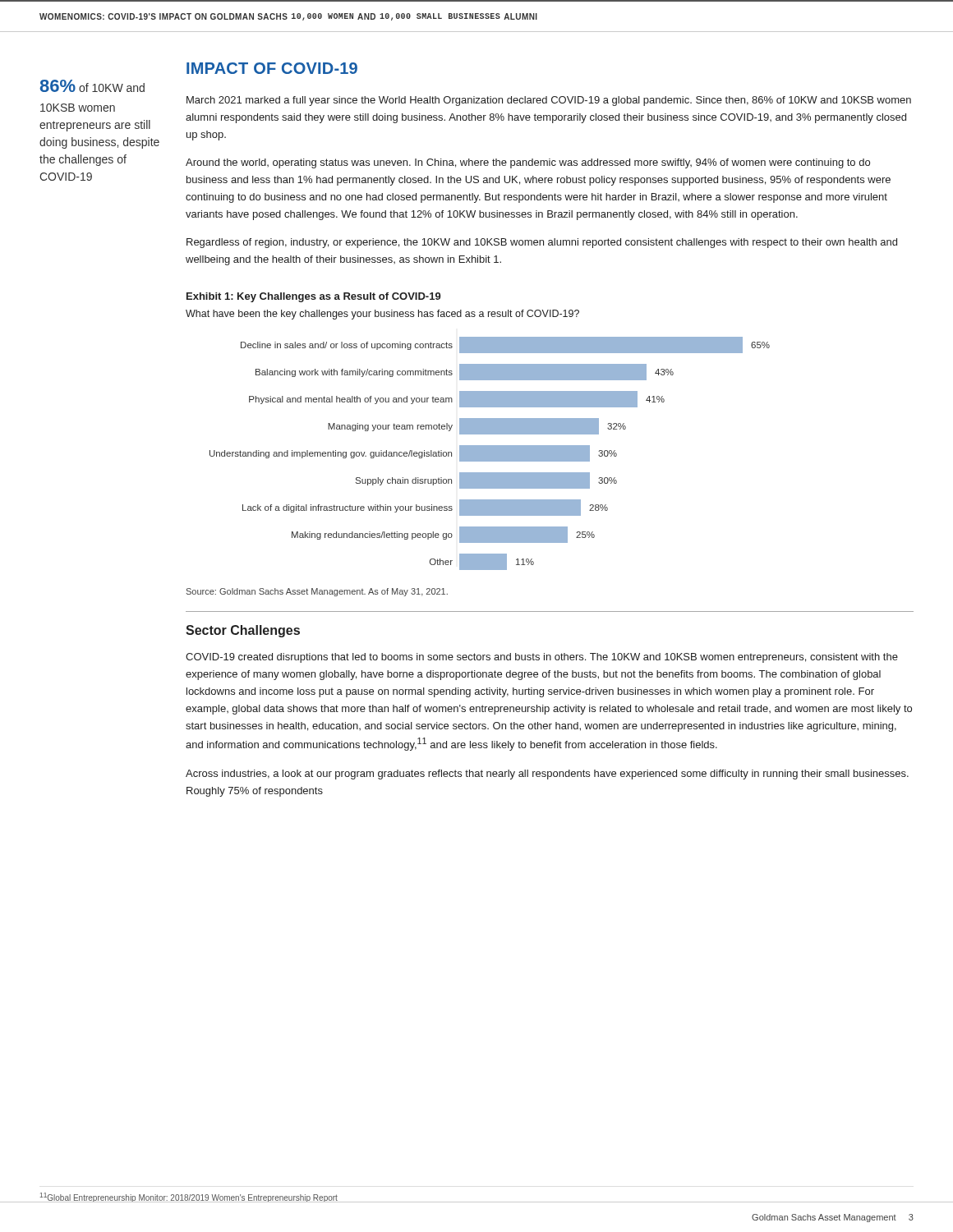The width and height of the screenshot is (953, 1232).
Task: Locate the footnote containing "11Global Entrepreneurship Monitor: 2018/2019"
Action: click(x=189, y=1197)
